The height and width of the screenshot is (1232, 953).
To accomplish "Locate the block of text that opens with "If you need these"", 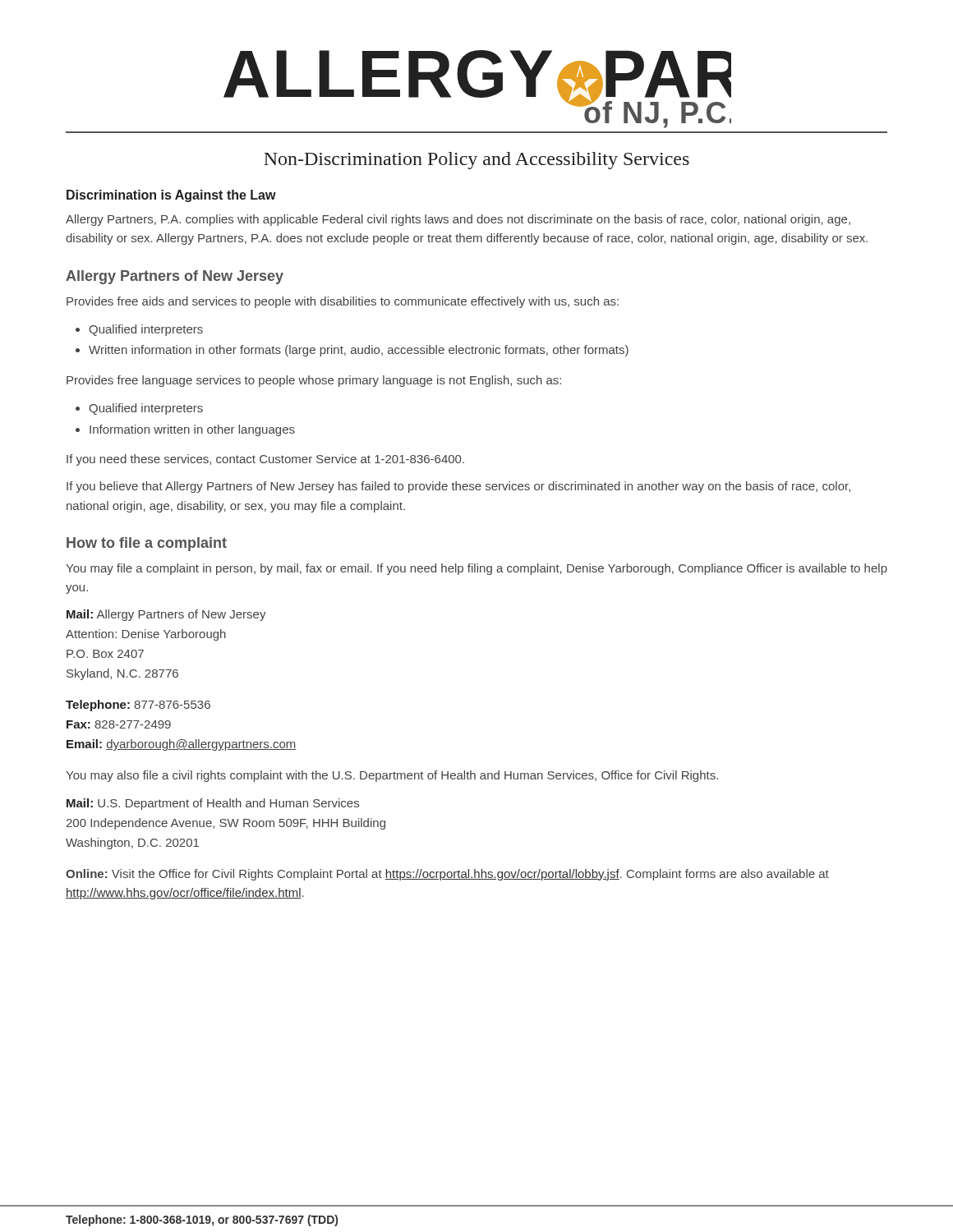I will (x=265, y=460).
